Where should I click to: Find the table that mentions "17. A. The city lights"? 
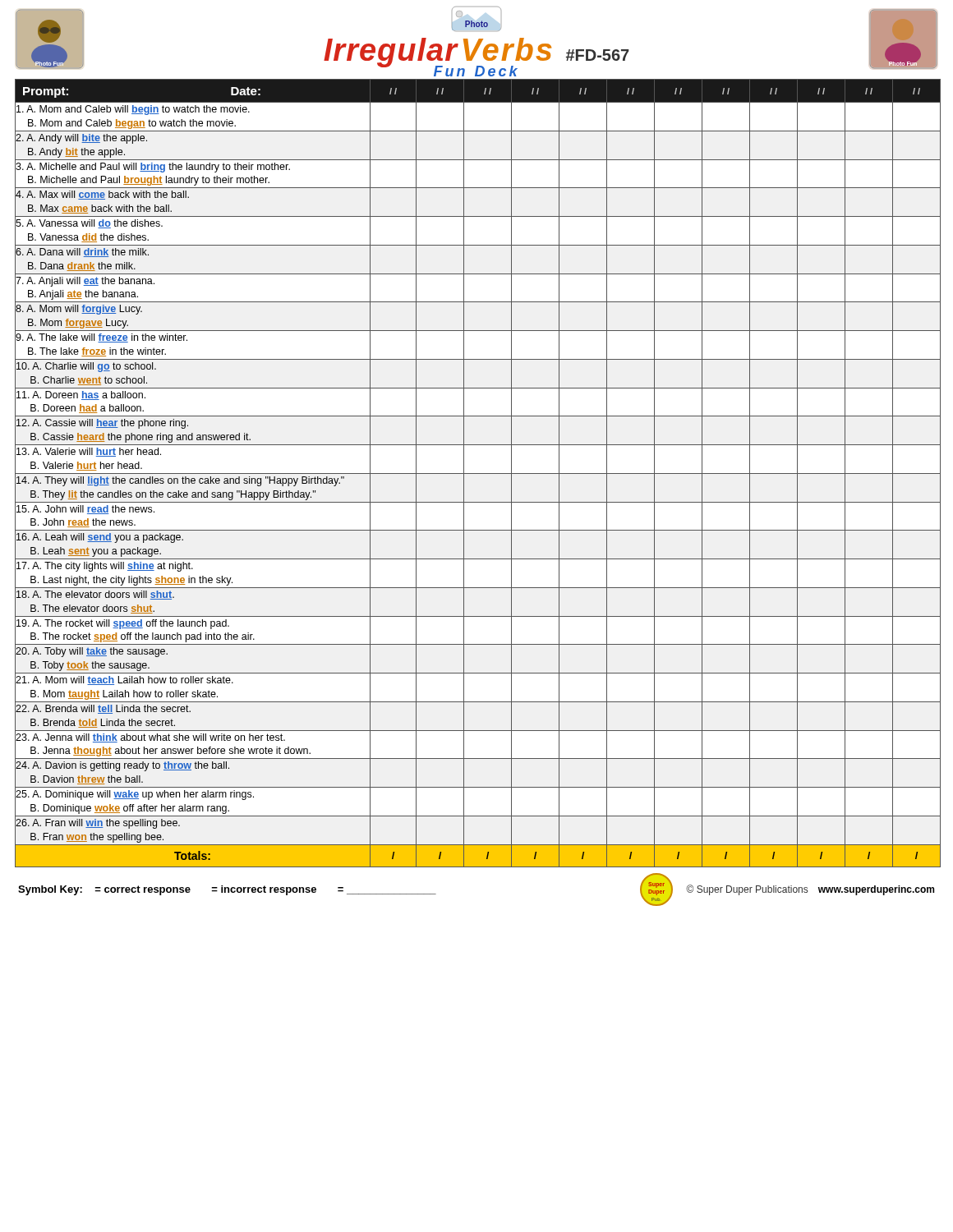pos(476,473)
